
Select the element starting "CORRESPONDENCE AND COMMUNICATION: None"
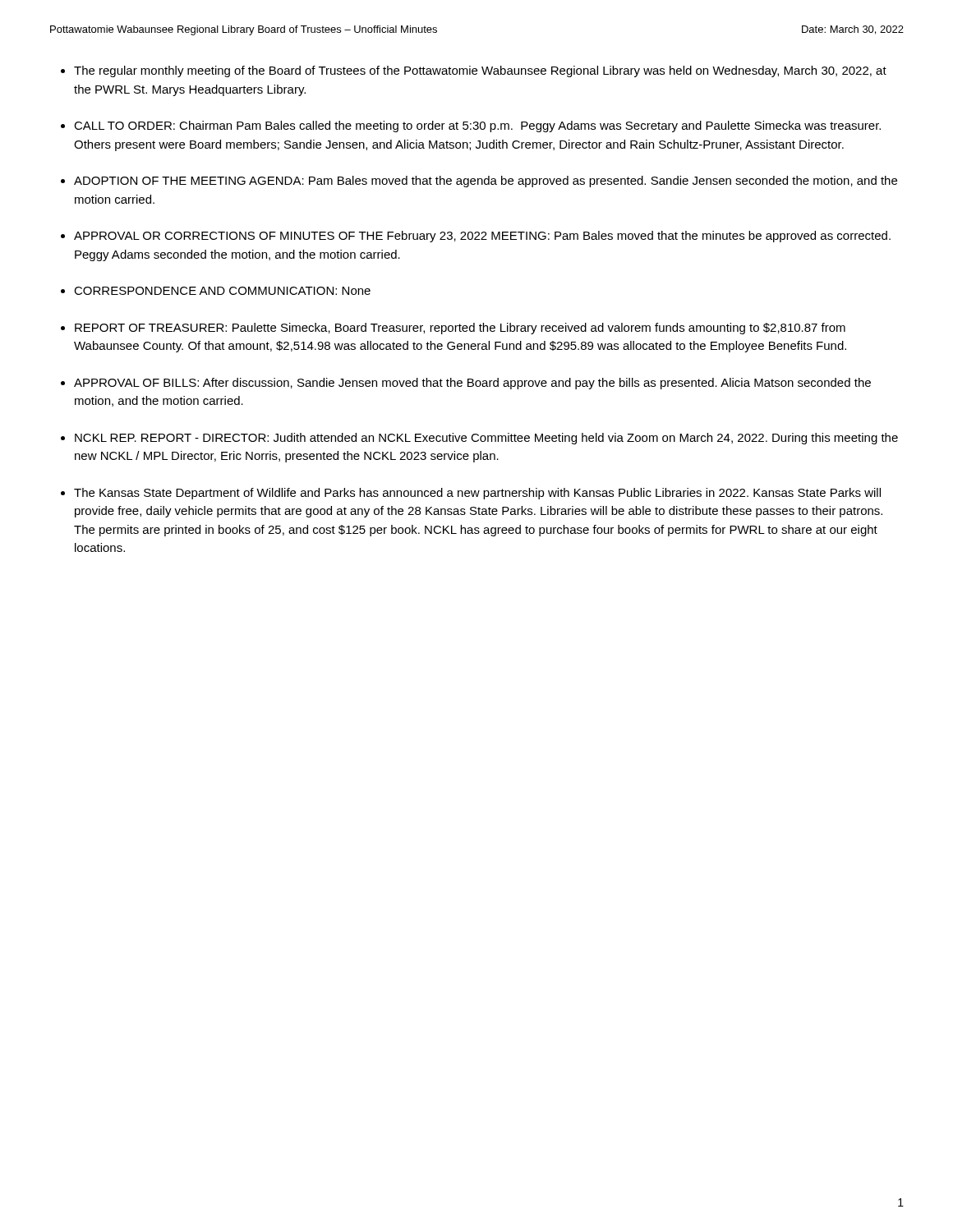tap(222, 290)
